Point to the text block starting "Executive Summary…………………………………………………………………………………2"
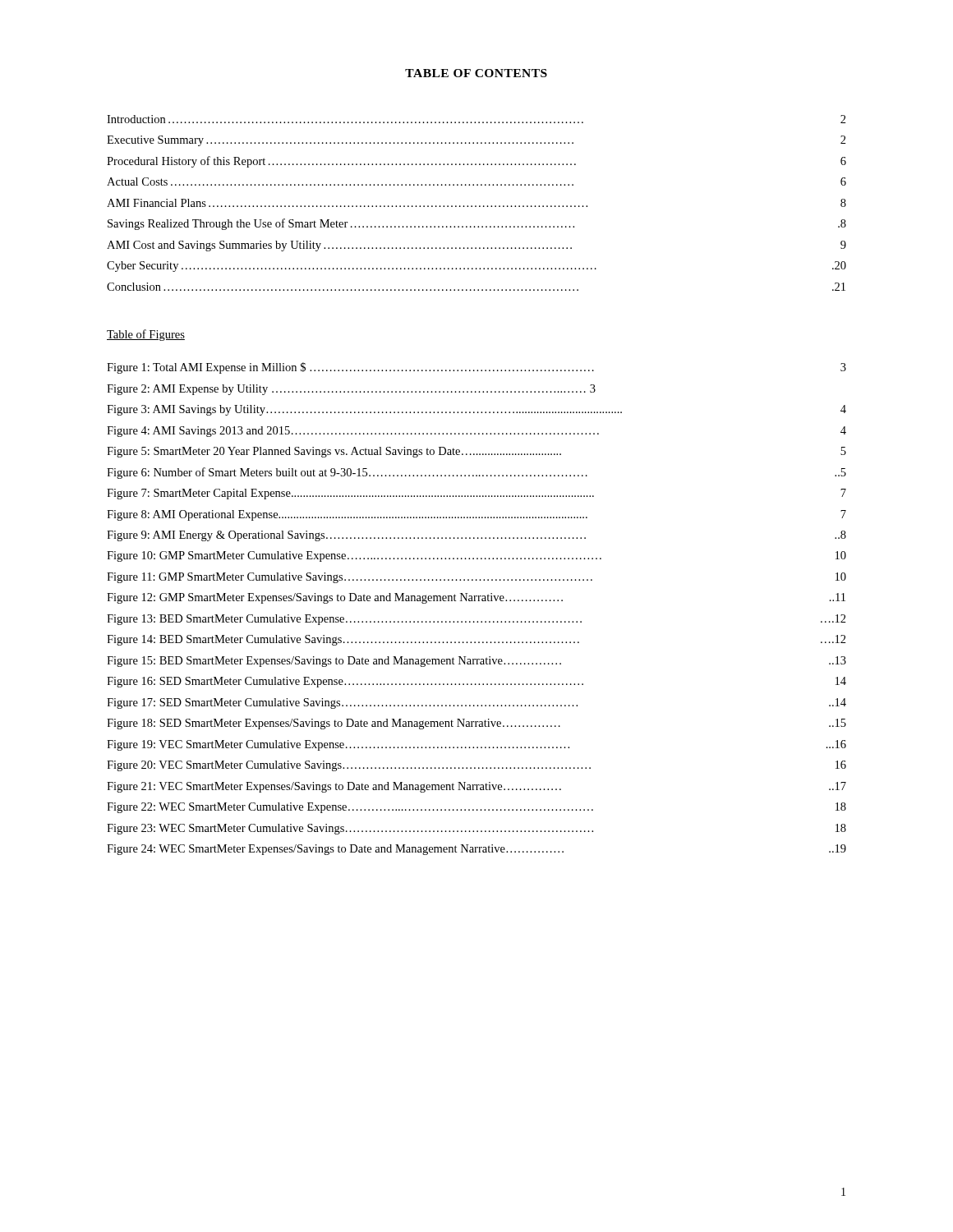953x1232 pixels. (476, 140)
